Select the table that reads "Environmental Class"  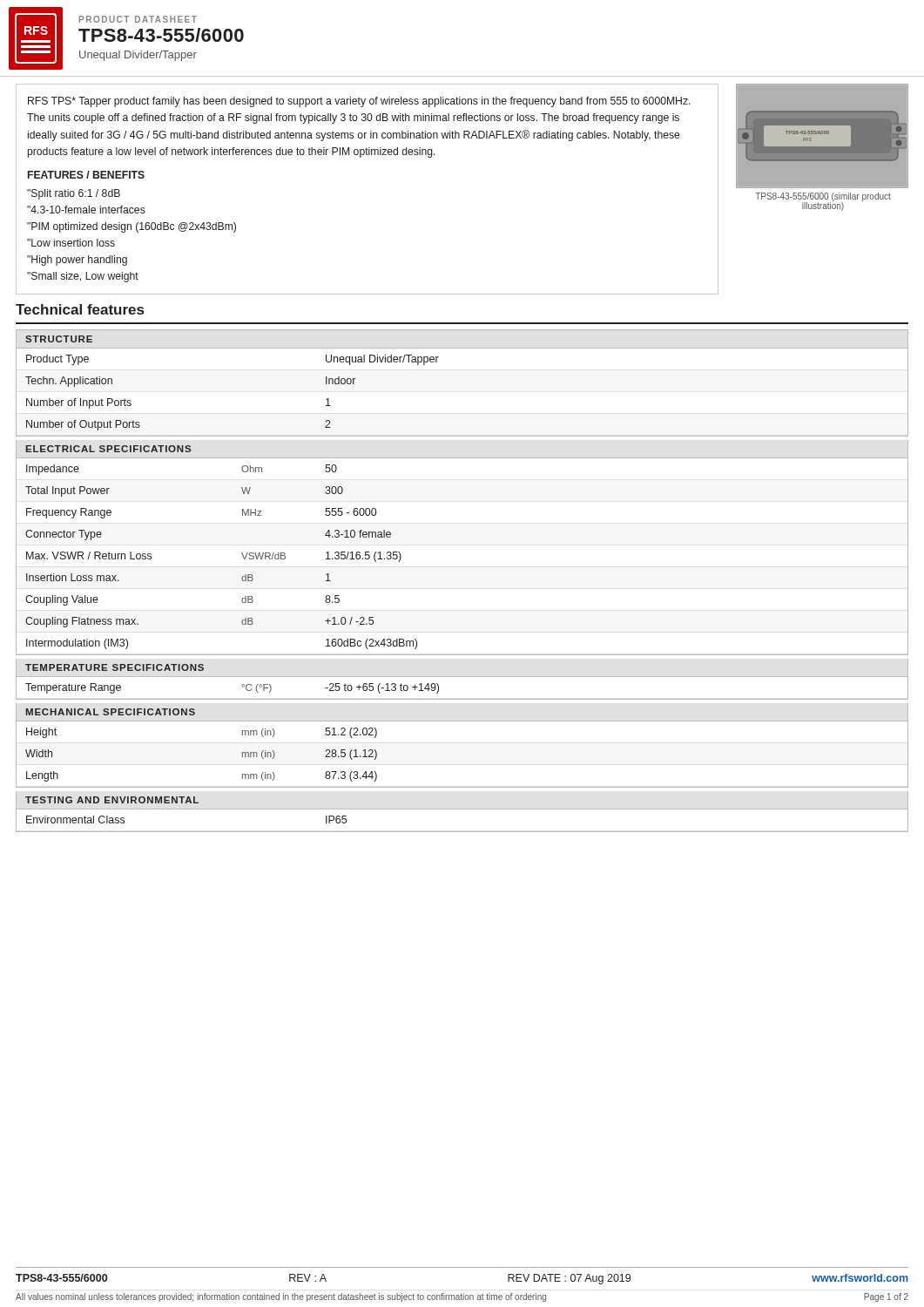(462, 820)
